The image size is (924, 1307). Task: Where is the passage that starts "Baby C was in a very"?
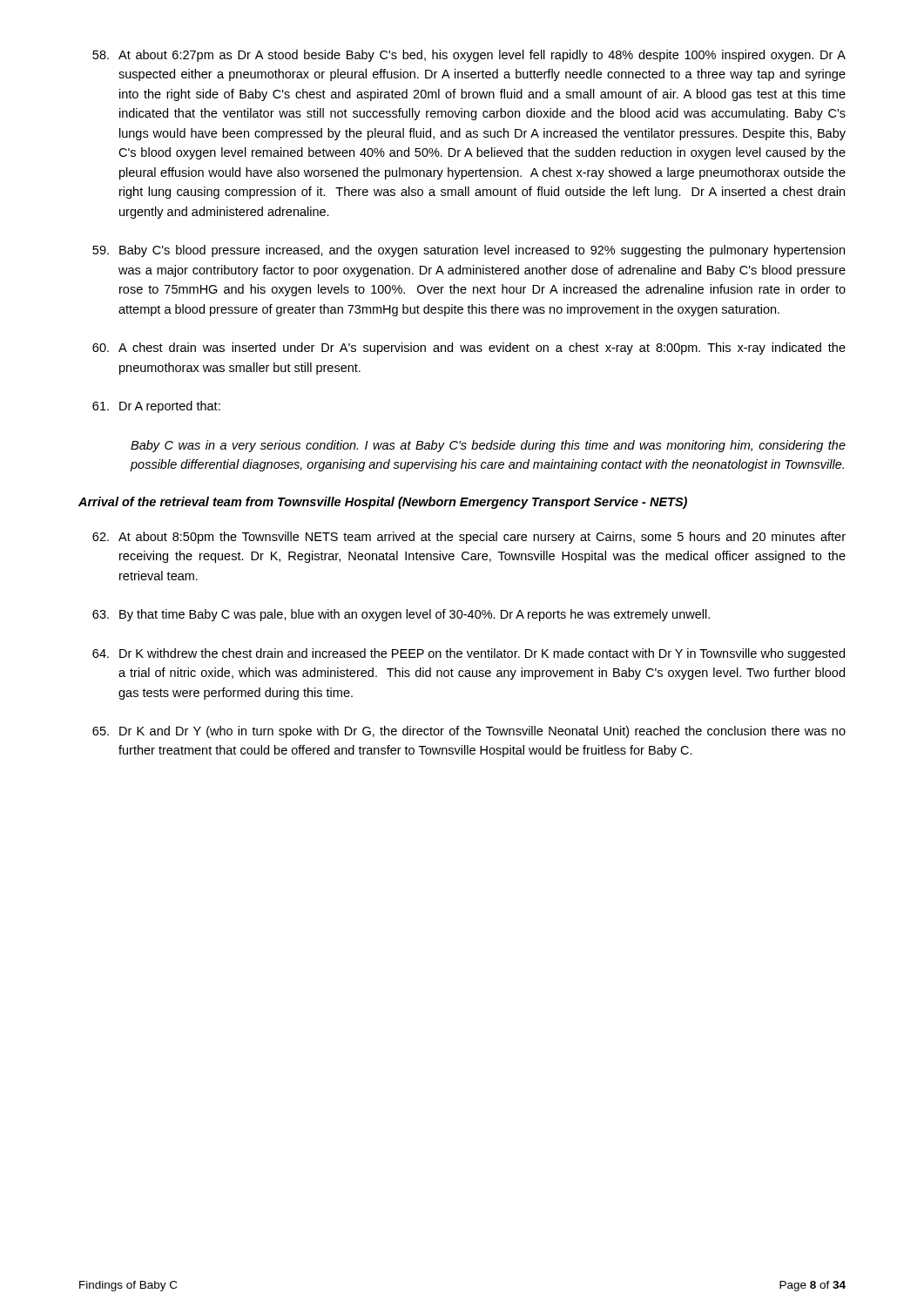tap(488, 455)
